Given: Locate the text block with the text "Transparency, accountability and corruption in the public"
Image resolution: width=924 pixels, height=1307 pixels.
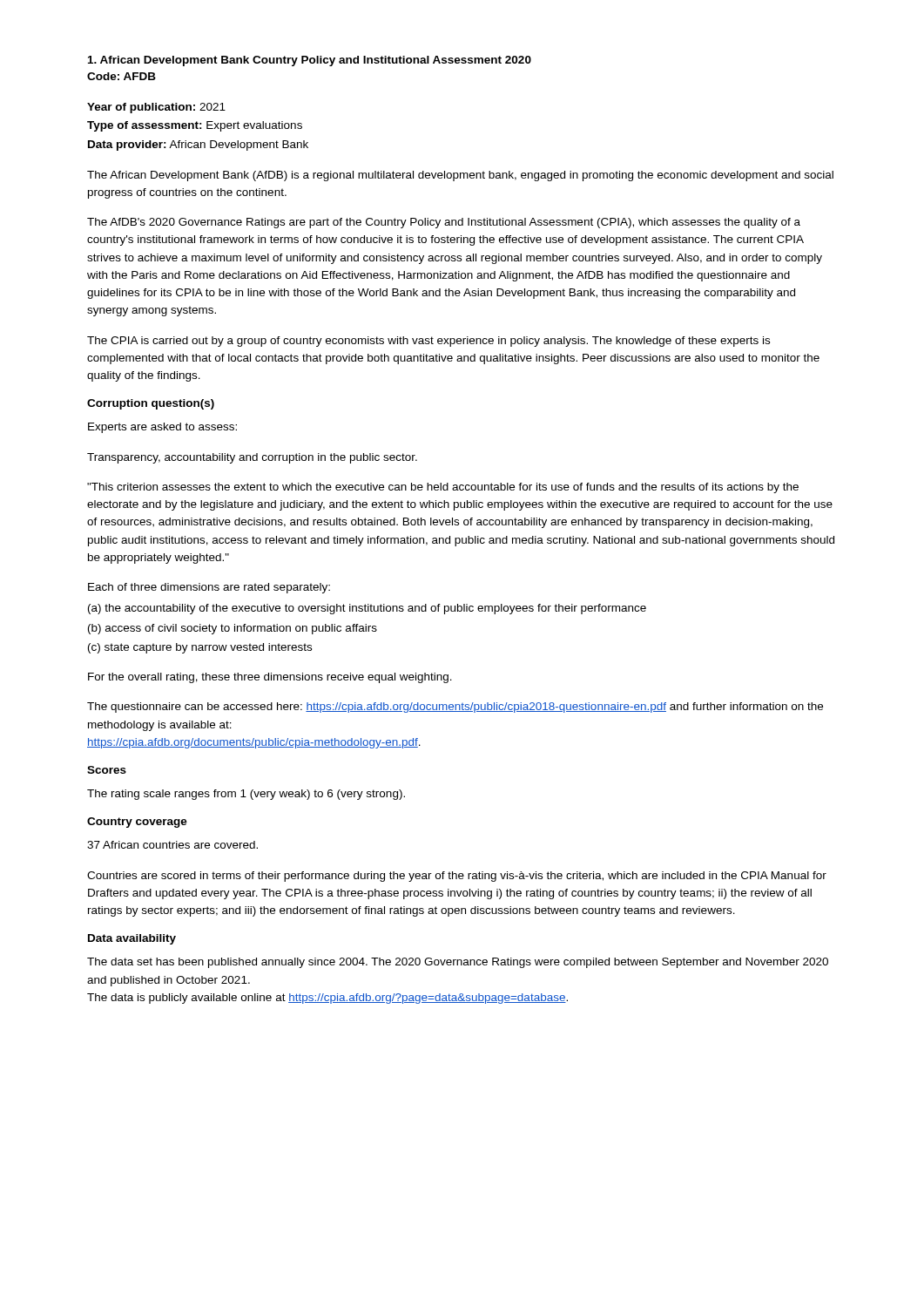Looking at the screenshot, I should [x=252, y=457].
